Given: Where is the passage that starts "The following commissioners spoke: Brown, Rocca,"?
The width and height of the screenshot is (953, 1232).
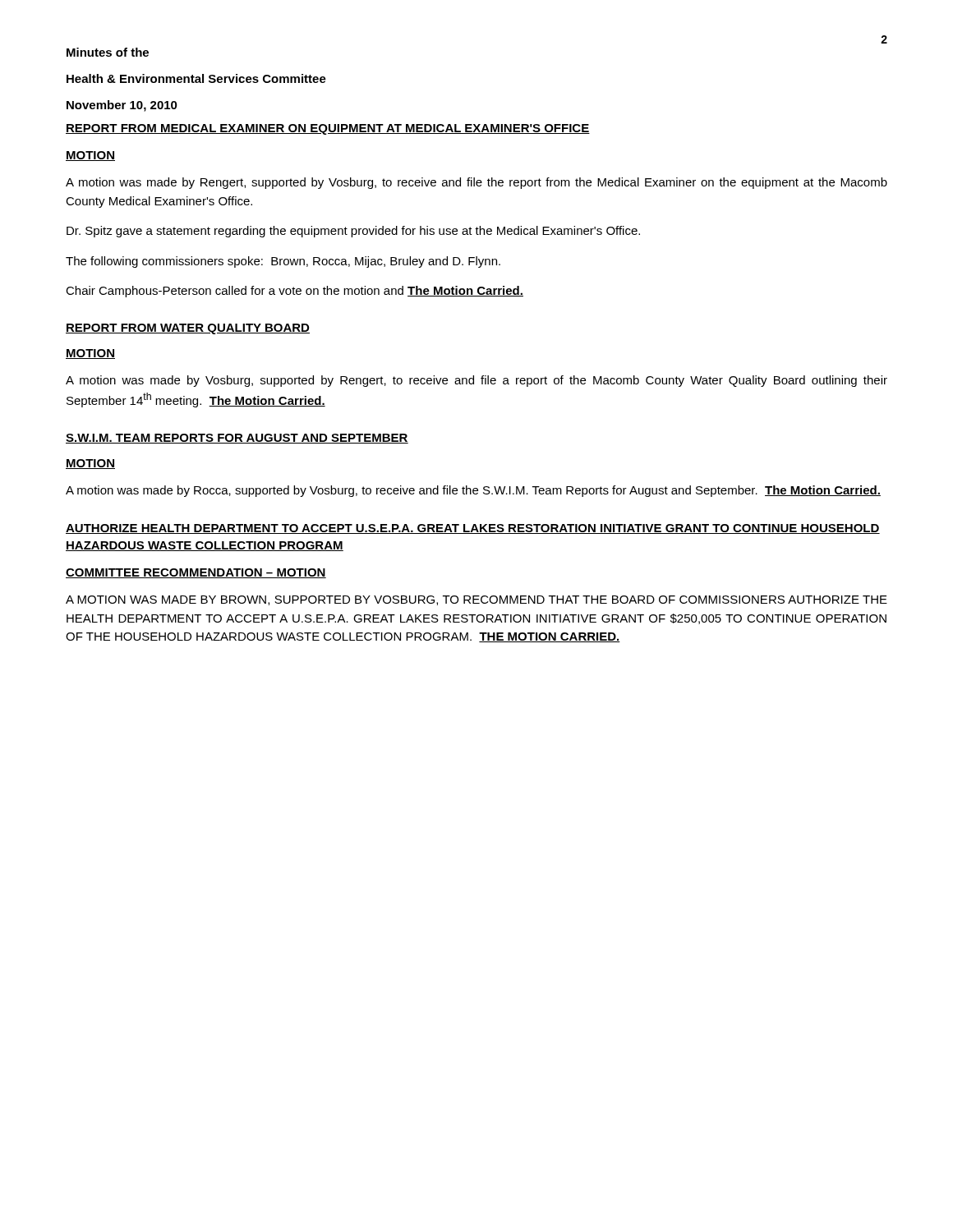Looking at the screenshot, I should tap(284, 260).
